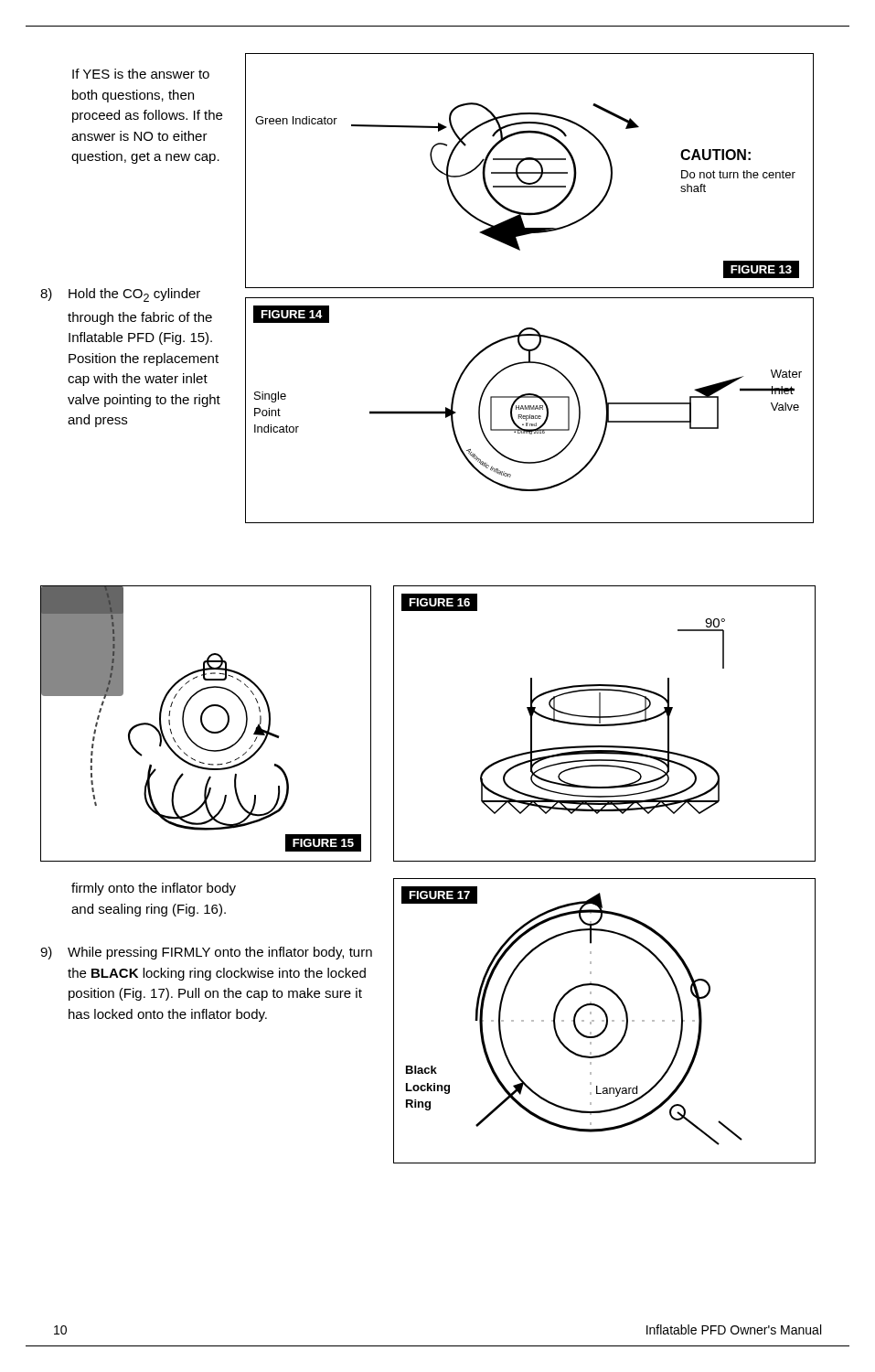Locate the block of text that opens with "firmly onto the inflator body and sealing ring"
This screenshot has width=875, height=1372.
[154, 898]
